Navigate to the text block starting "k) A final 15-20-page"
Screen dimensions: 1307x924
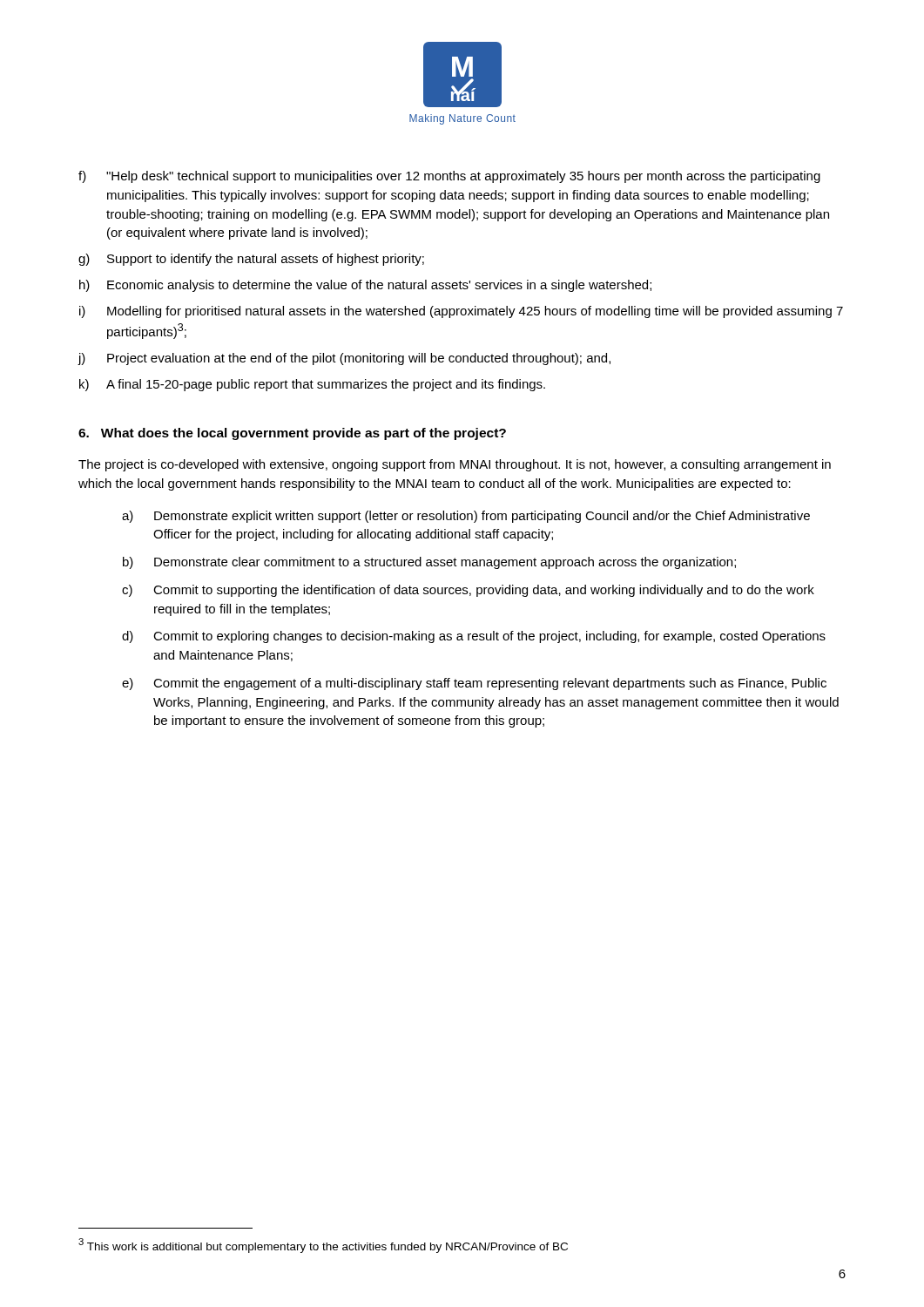462,384
